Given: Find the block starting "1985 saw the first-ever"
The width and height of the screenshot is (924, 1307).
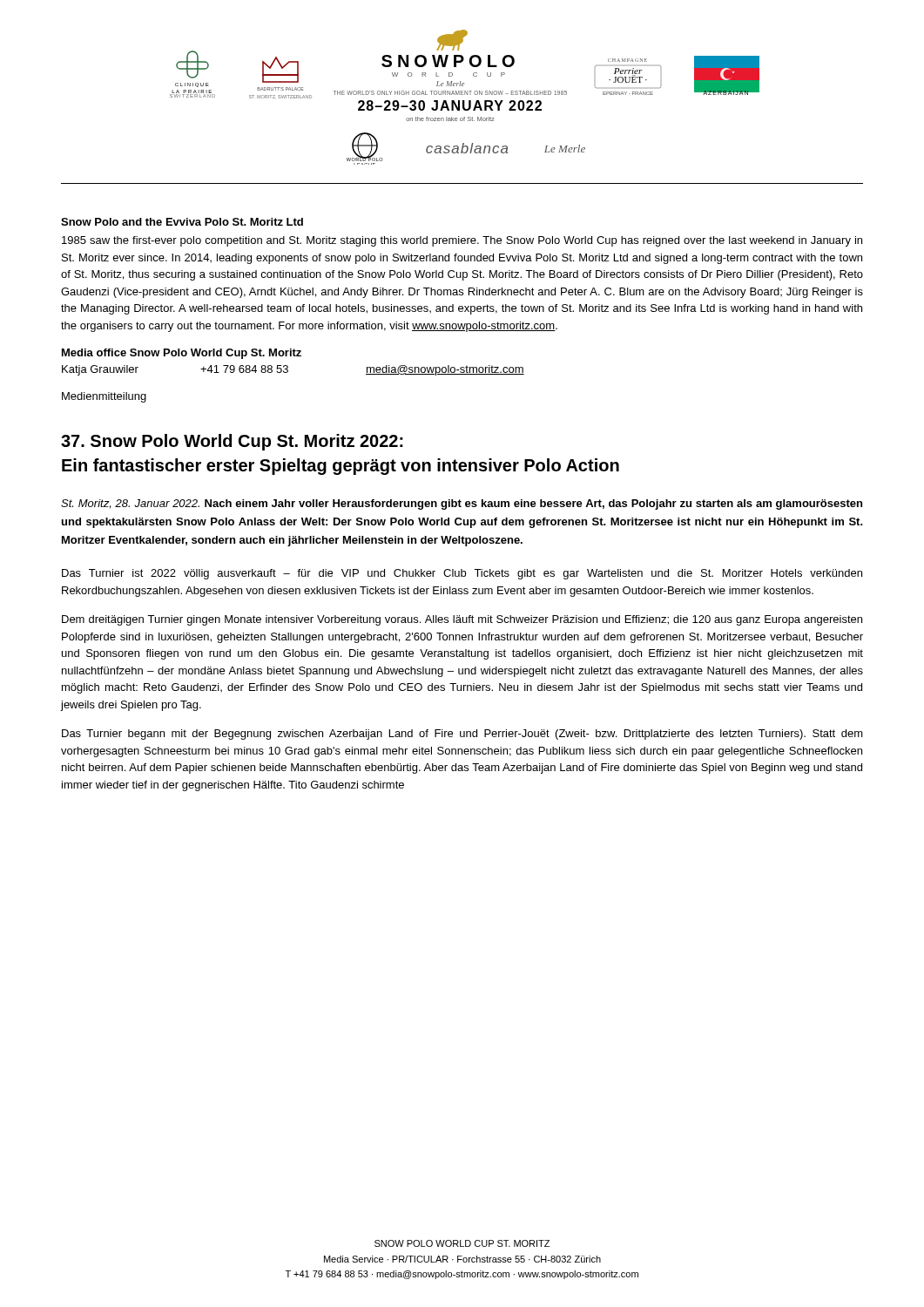Looking at the screenshot, I should (462, 283).
